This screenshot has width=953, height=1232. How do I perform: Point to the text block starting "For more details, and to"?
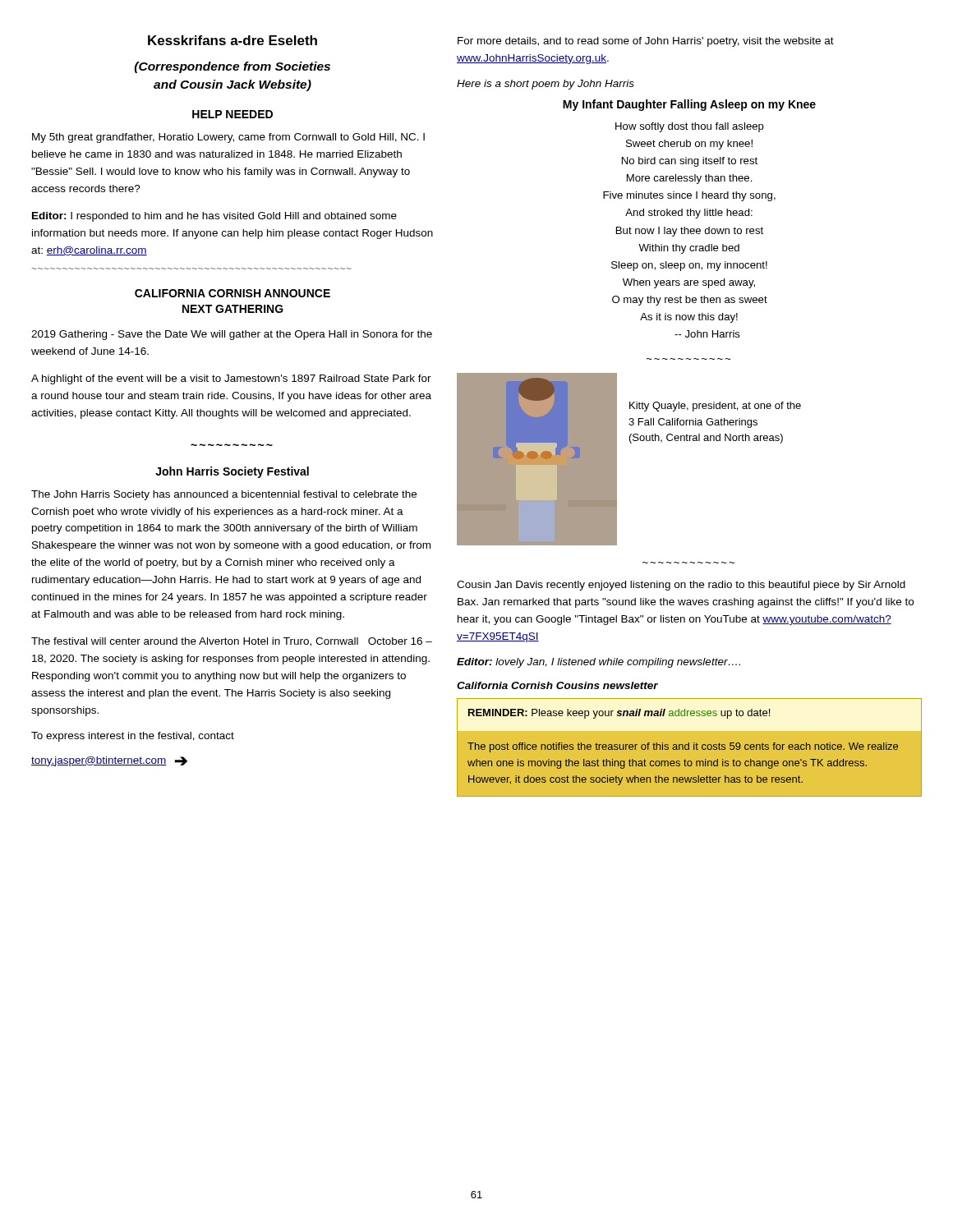tap(645, 49)
